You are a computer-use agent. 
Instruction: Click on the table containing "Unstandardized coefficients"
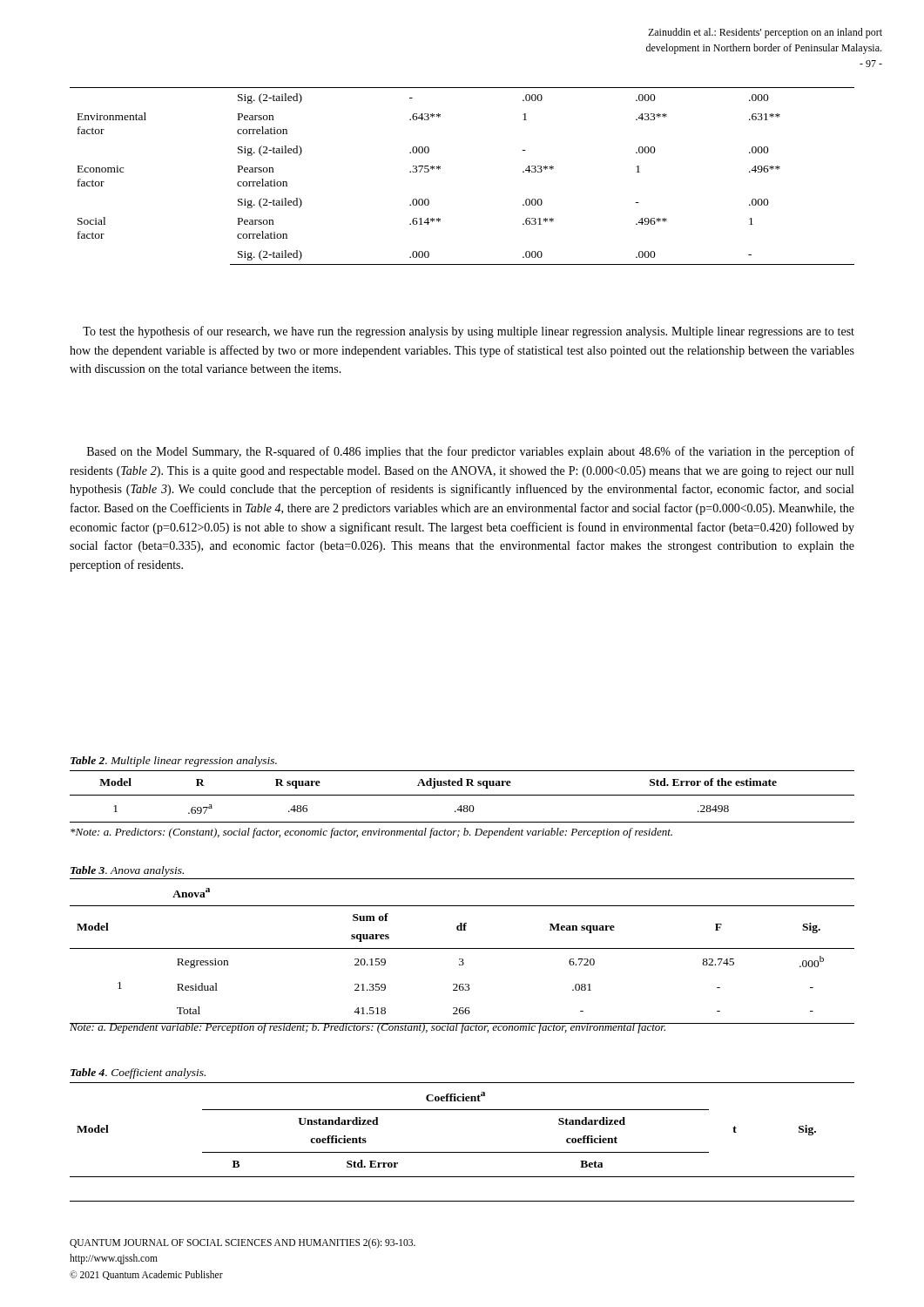click(x=462, y=1142)
